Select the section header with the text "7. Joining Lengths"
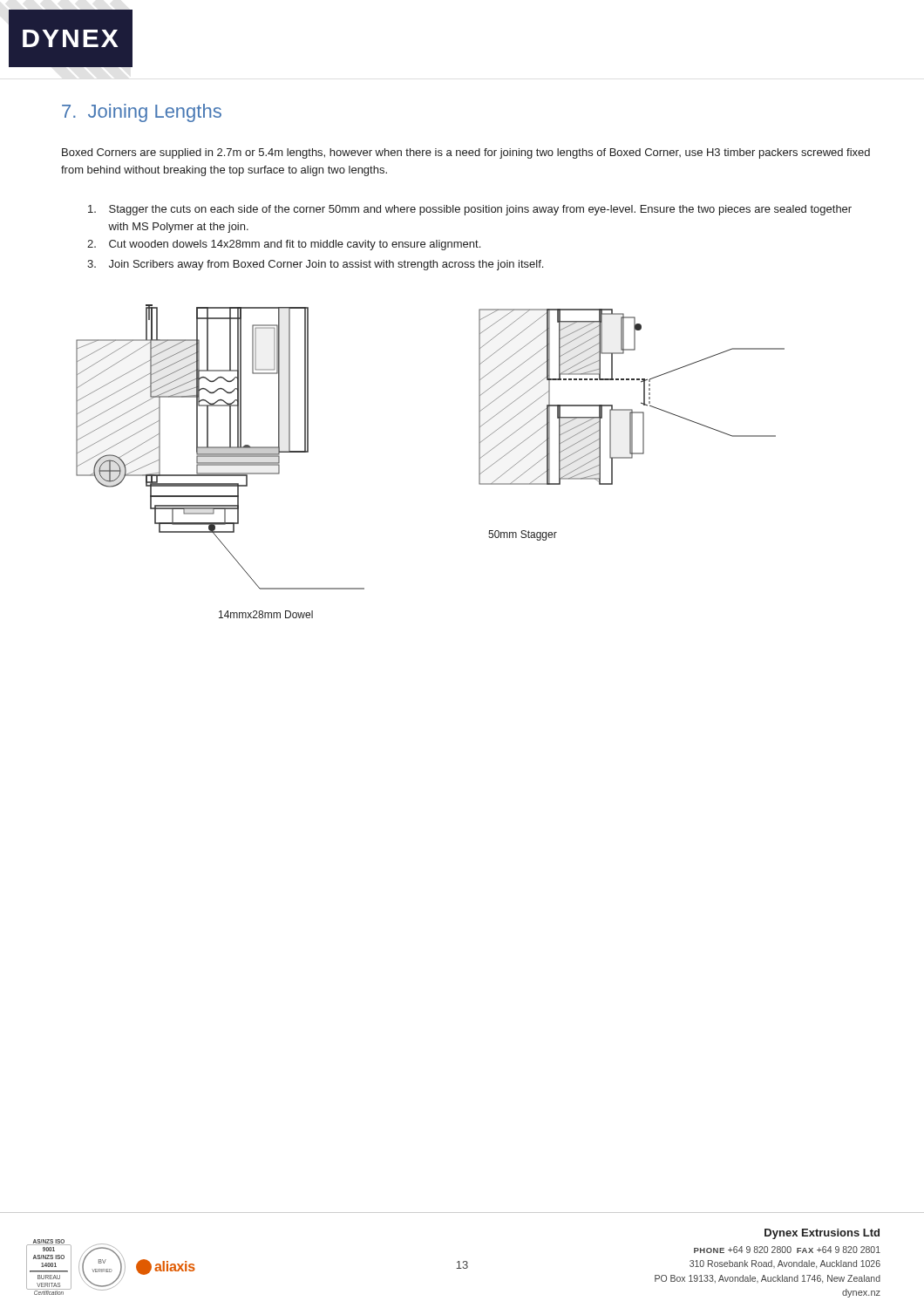The width and height of the screenshot is (924, 1308). (142, 111)
